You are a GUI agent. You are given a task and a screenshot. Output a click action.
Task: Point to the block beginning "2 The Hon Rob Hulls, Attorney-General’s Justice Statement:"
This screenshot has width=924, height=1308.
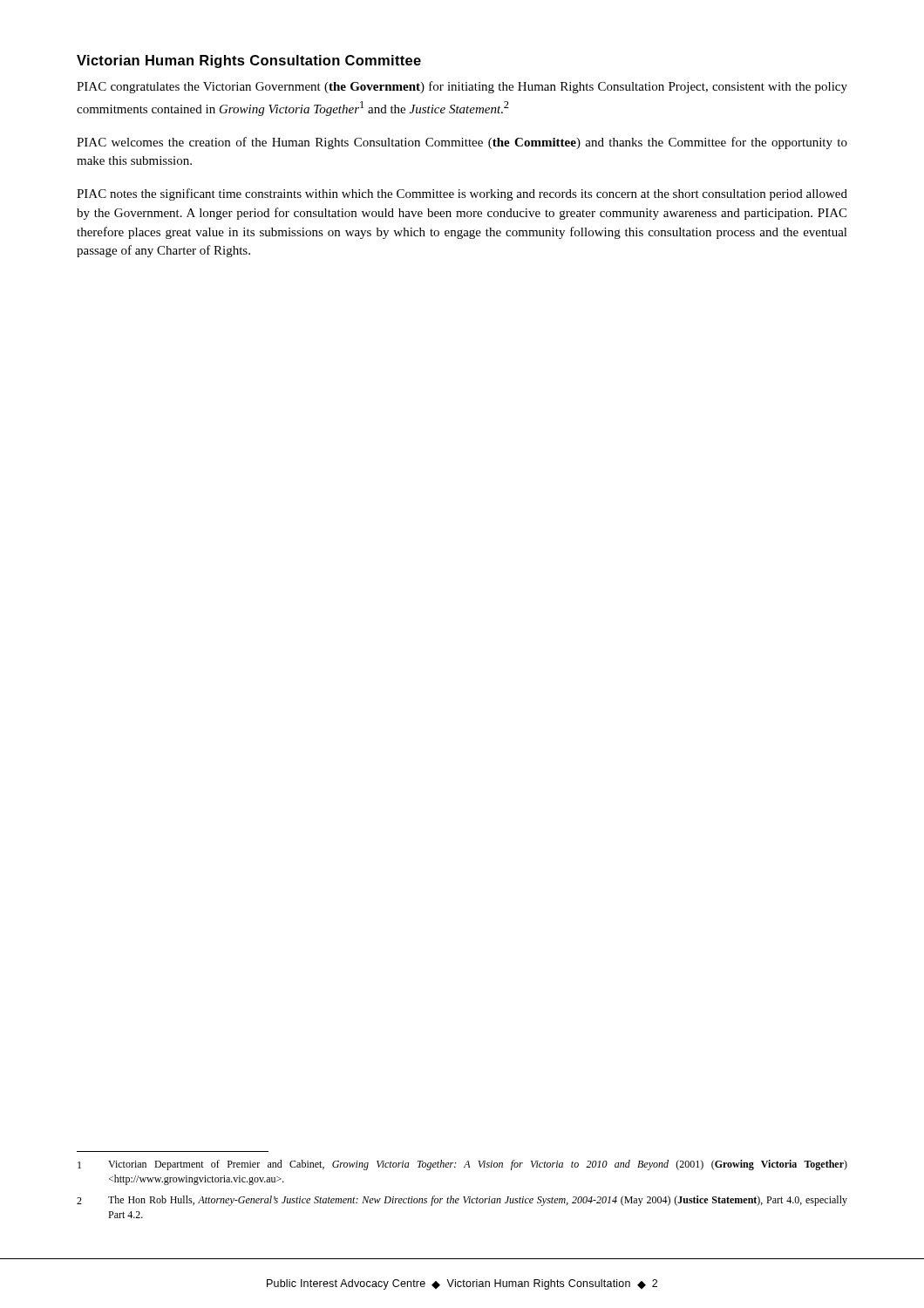click(x=462, y=1208)
